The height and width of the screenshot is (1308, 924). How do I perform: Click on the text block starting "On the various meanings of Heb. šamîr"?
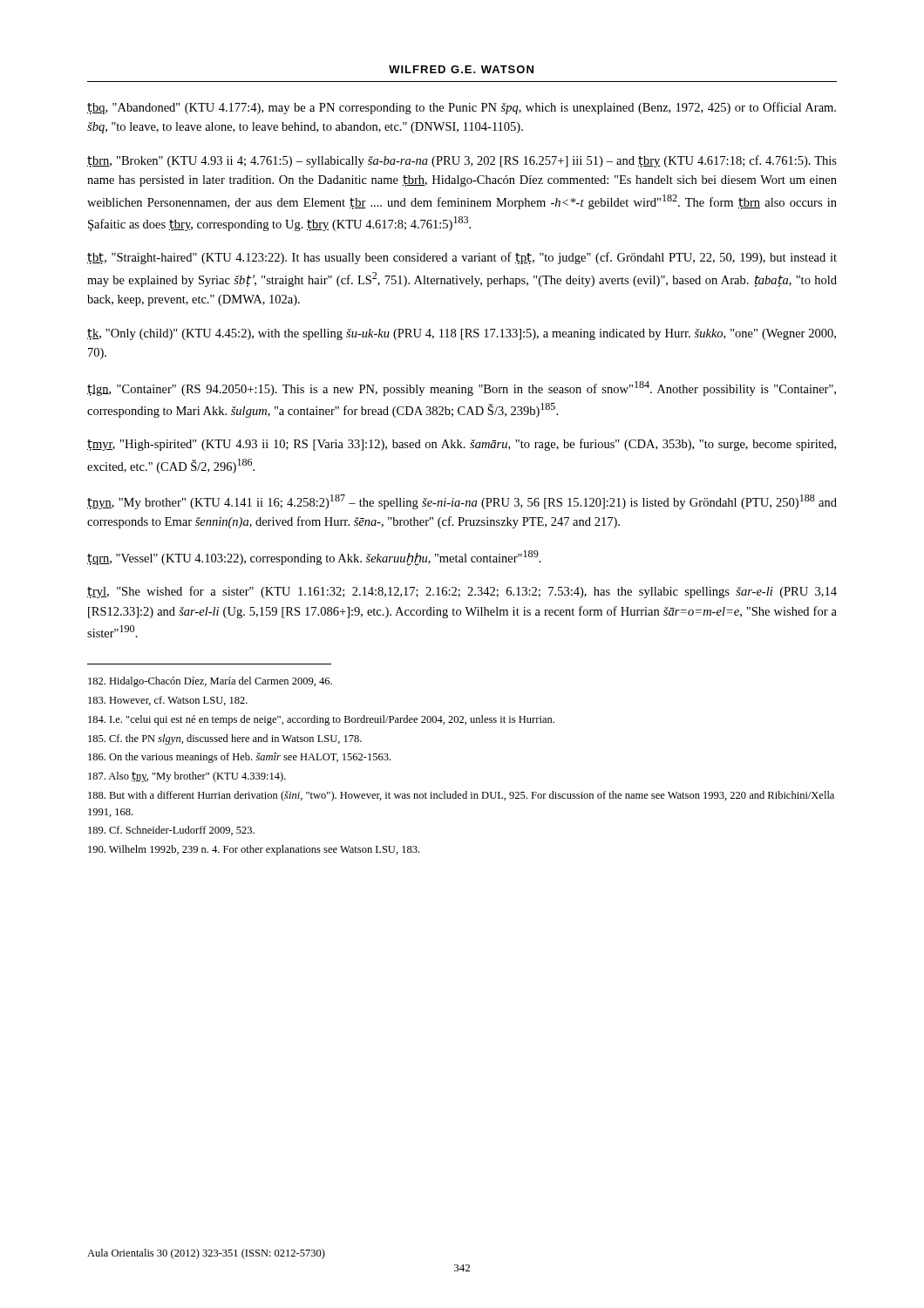(239, 757)
